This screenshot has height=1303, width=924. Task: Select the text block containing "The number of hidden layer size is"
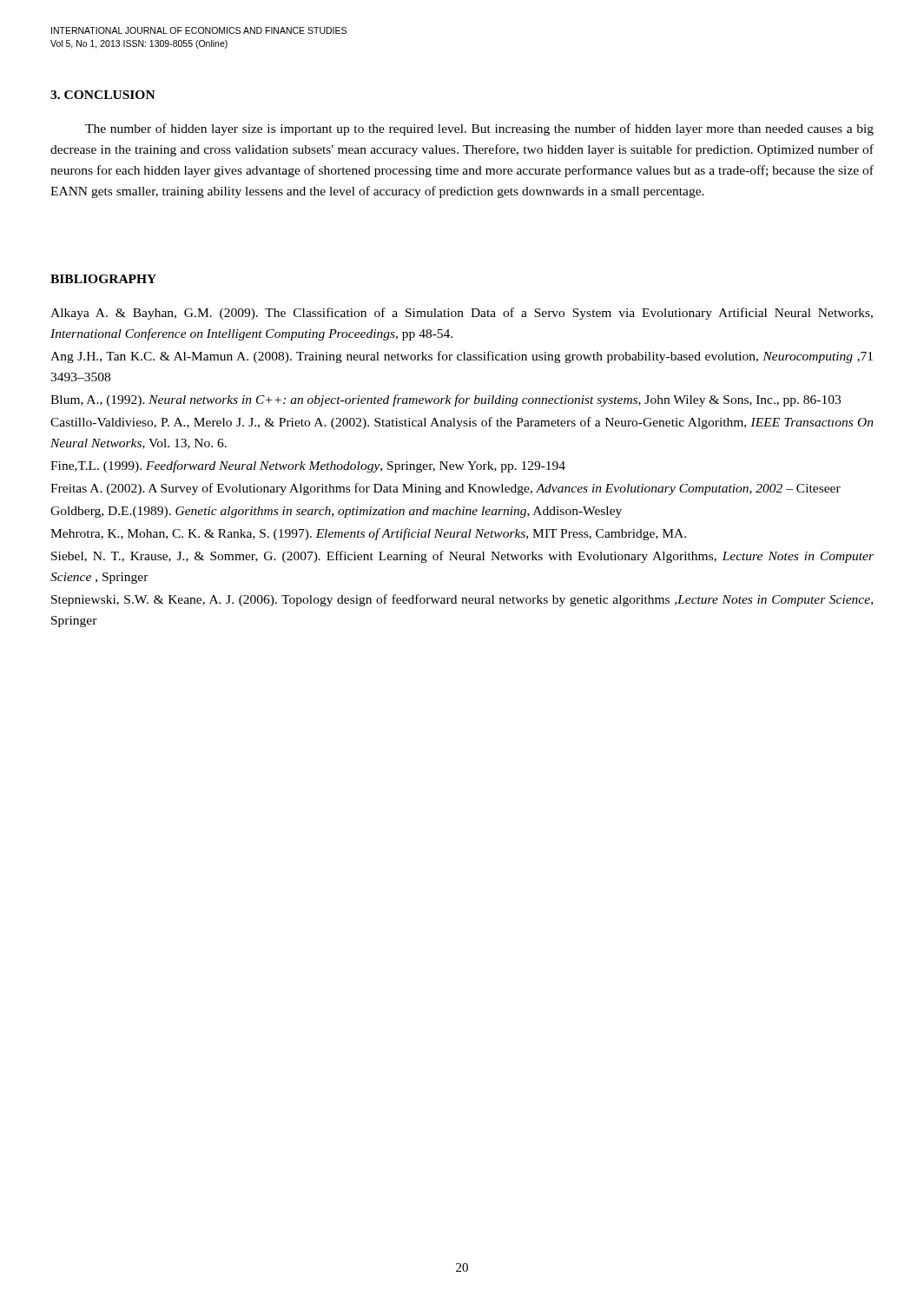[x=462, y=160]
